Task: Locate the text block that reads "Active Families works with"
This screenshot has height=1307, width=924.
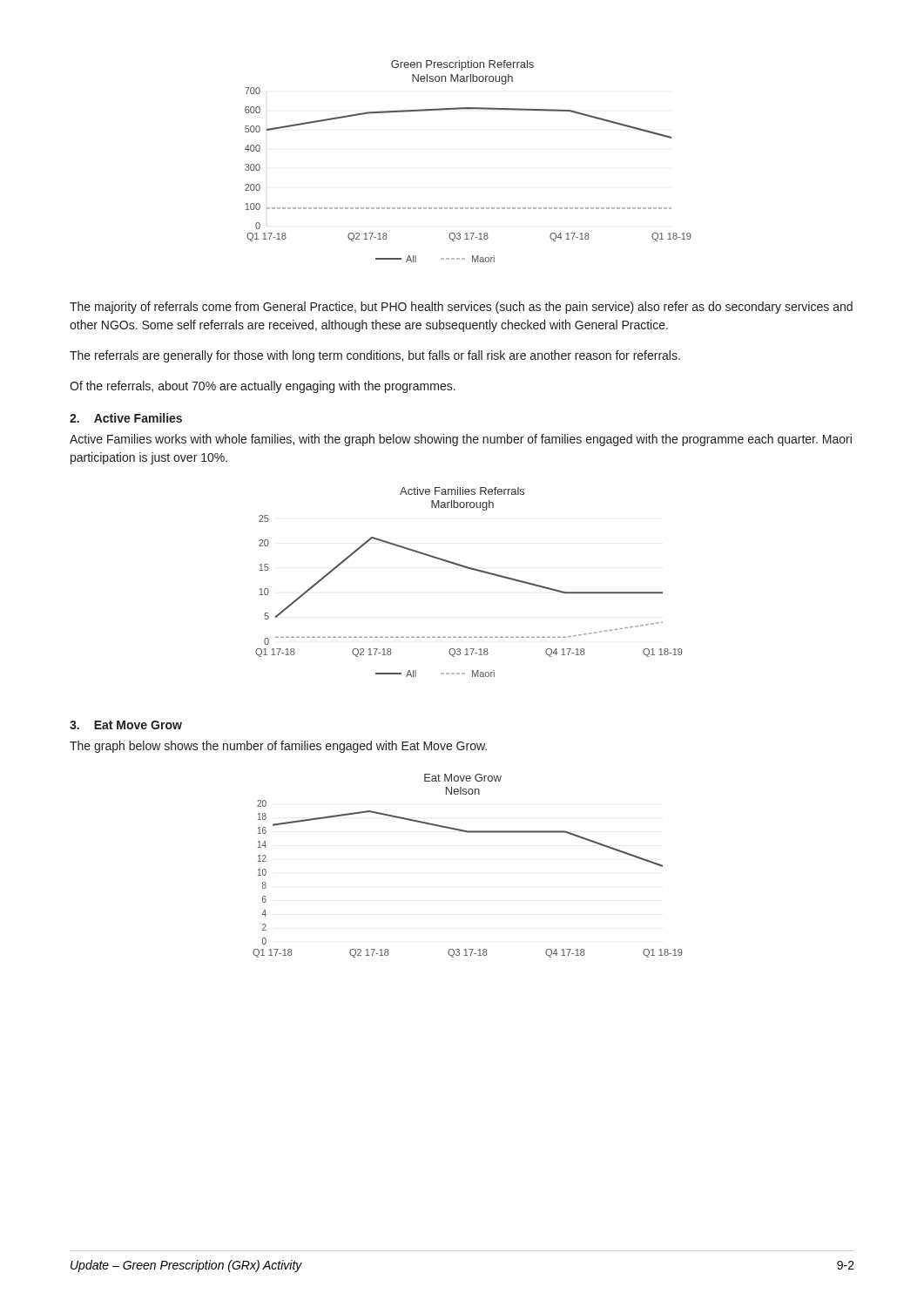Action: [x=461, y=448]
